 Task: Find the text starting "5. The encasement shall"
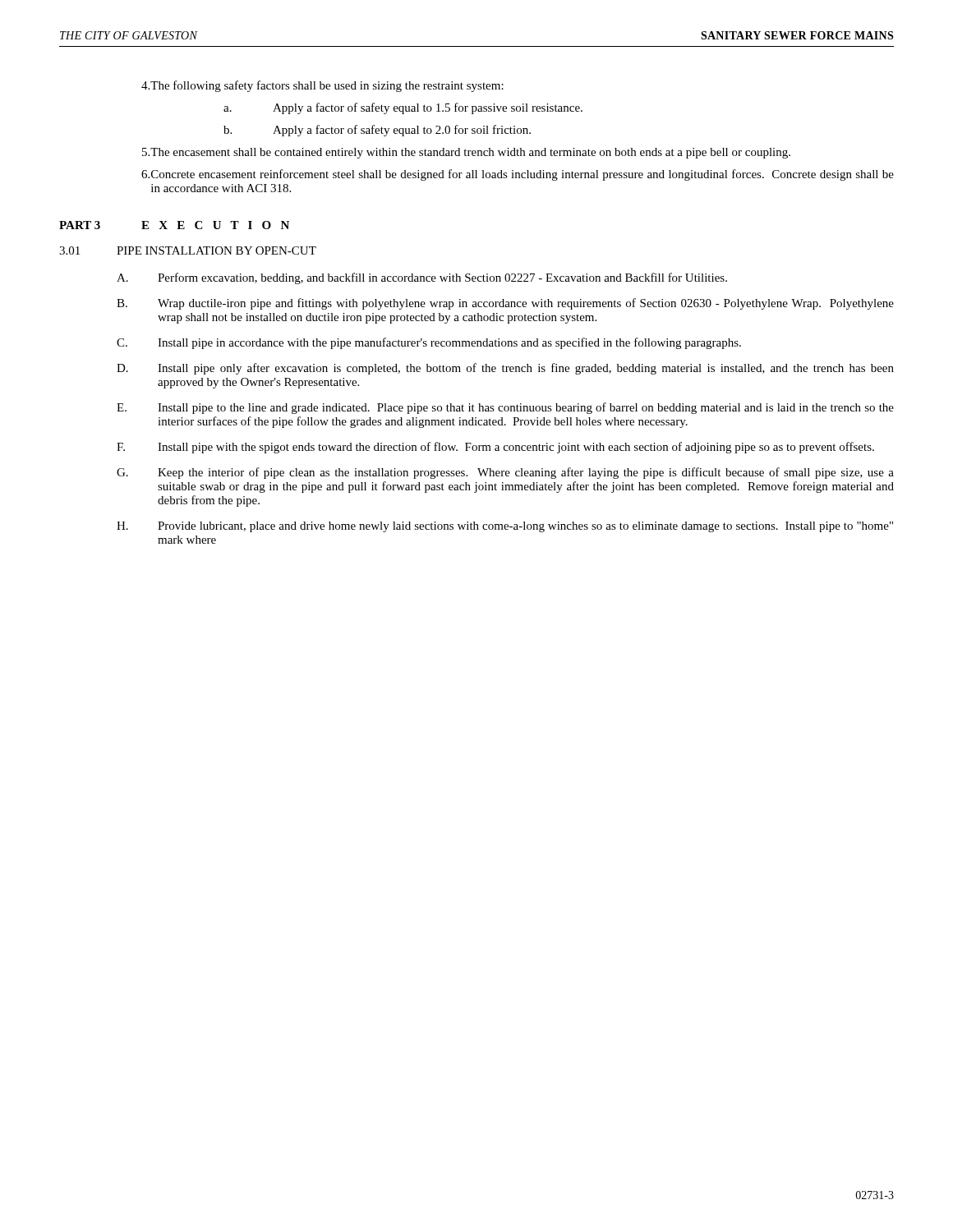point(476,152)
